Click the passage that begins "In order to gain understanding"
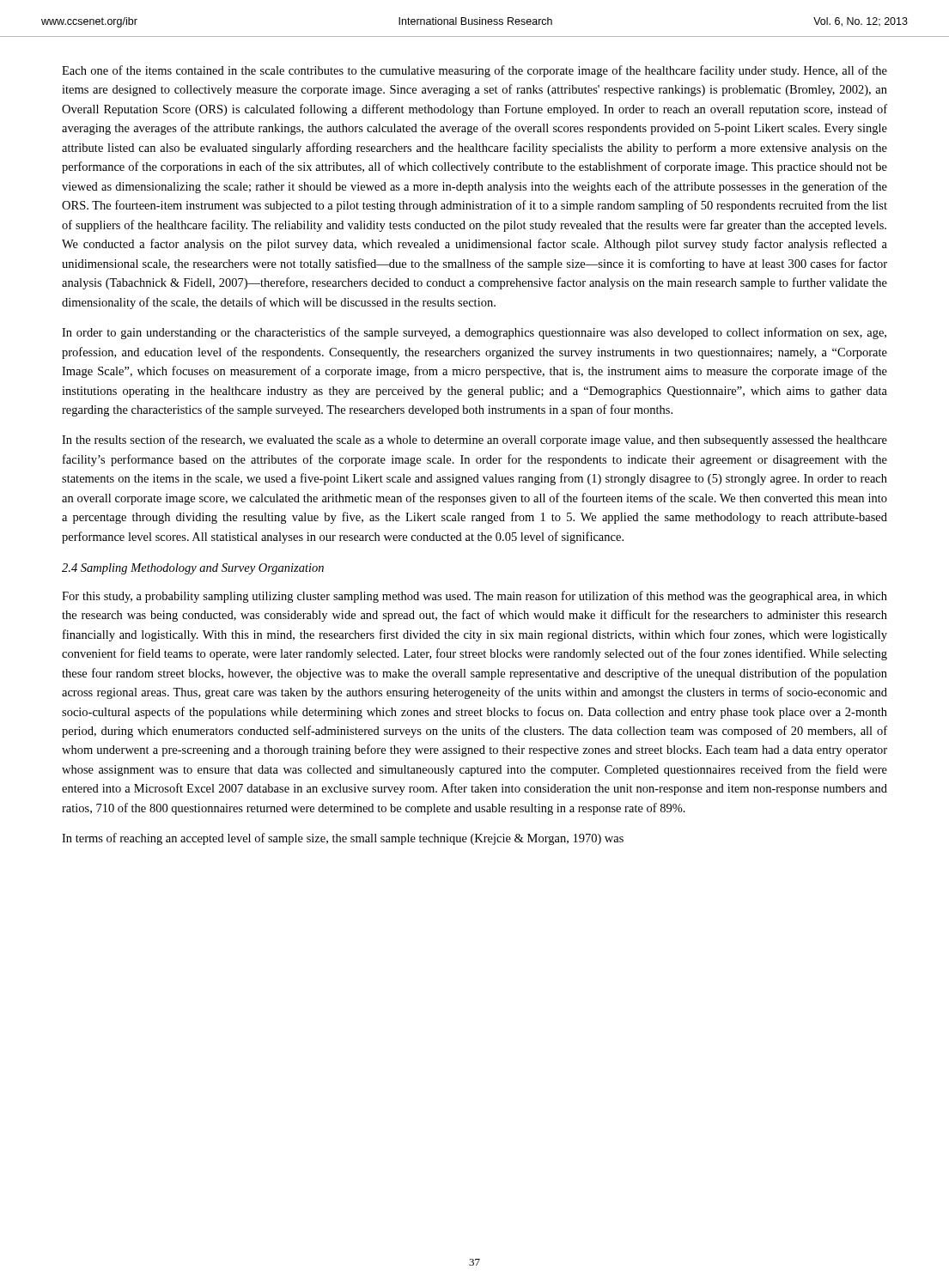Image resolution: width=949 pixels, height=1288 pixels. click(x=474, y=371)
